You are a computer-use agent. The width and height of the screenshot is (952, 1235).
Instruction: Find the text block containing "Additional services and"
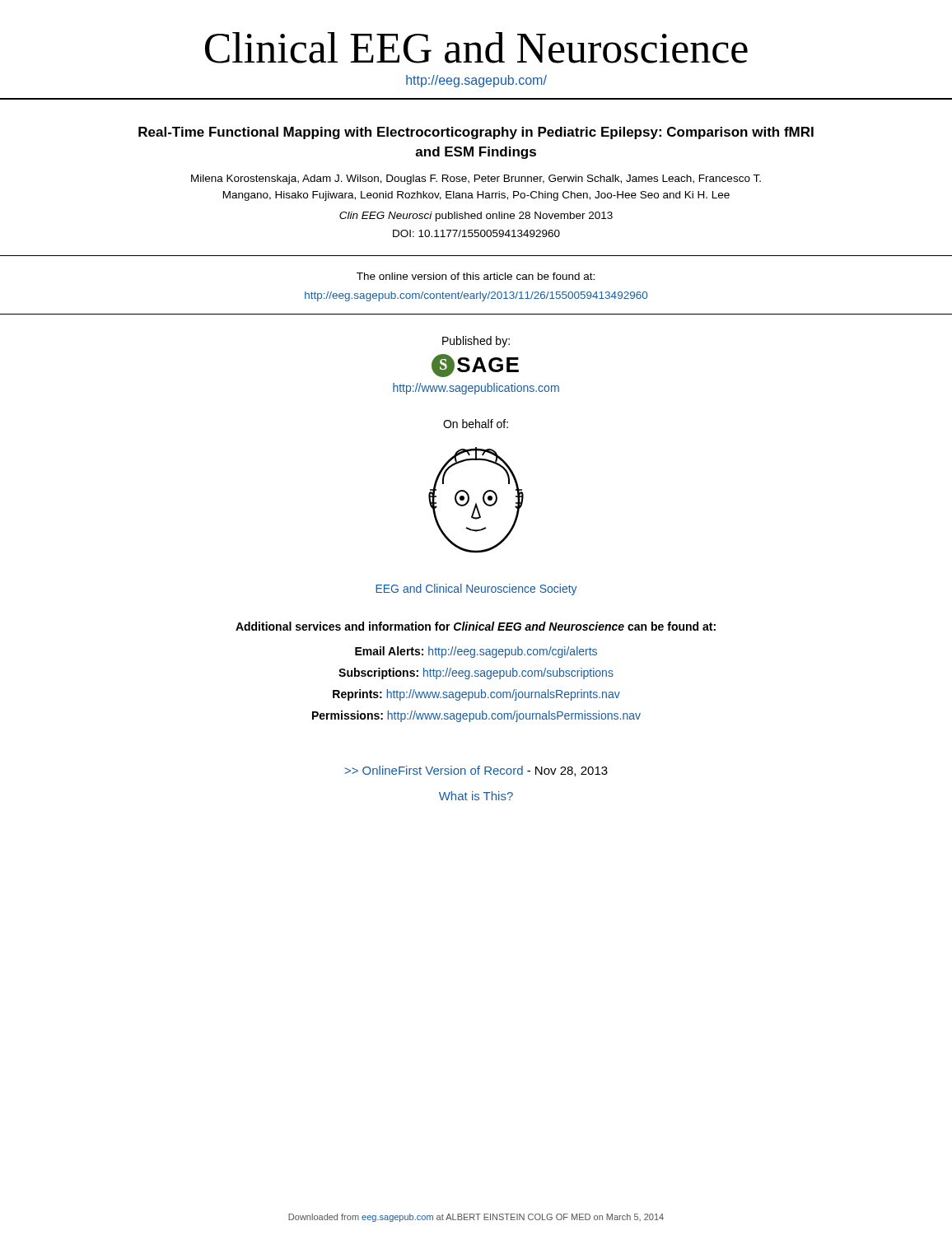point(476,671)
